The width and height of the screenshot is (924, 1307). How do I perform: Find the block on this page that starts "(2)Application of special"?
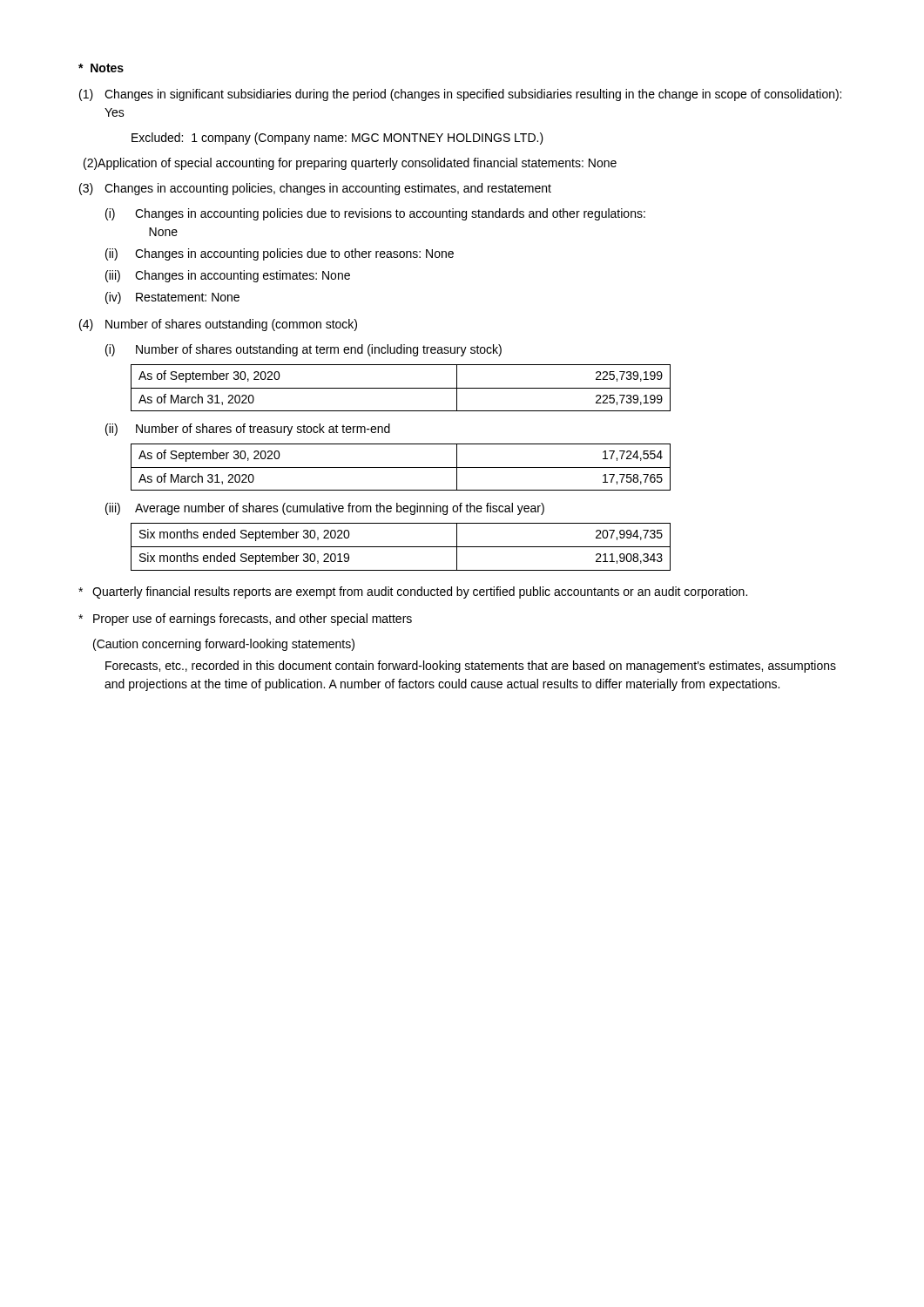[348, 163]
